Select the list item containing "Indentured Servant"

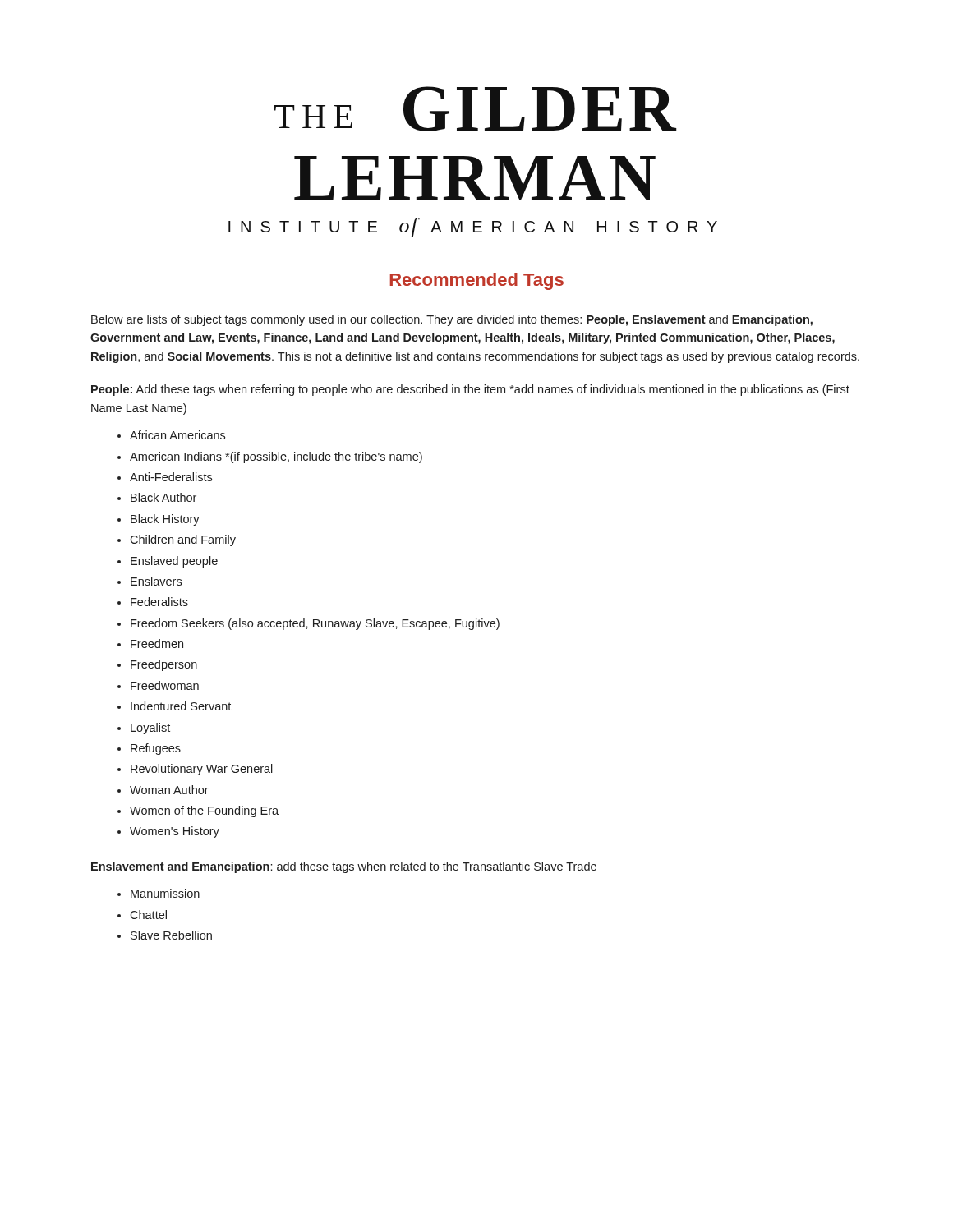[181, 706]
